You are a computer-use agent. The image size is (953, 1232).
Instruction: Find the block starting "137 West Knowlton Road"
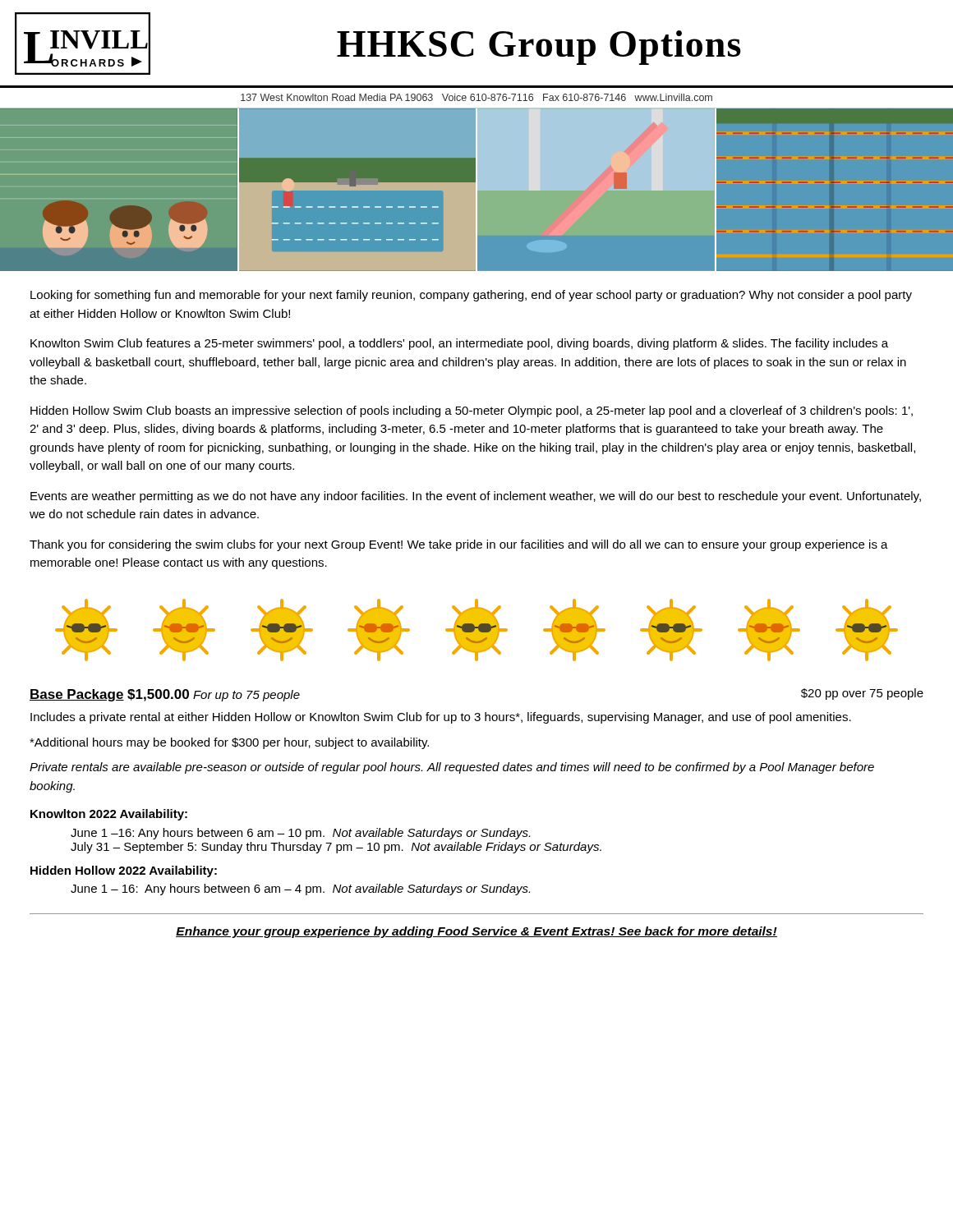(476, 98)
